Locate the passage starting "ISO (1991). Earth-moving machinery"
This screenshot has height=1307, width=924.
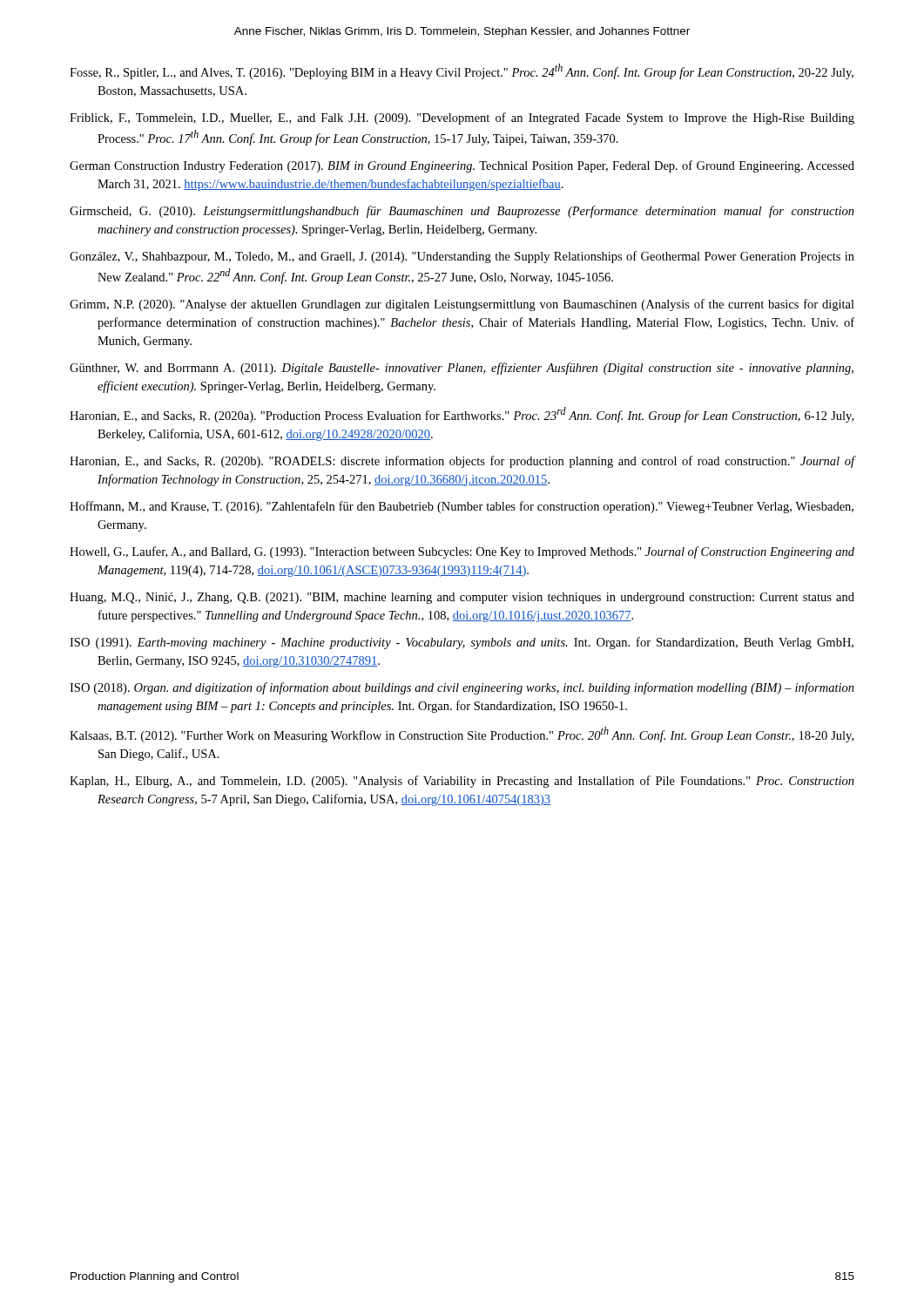point(462,651)
